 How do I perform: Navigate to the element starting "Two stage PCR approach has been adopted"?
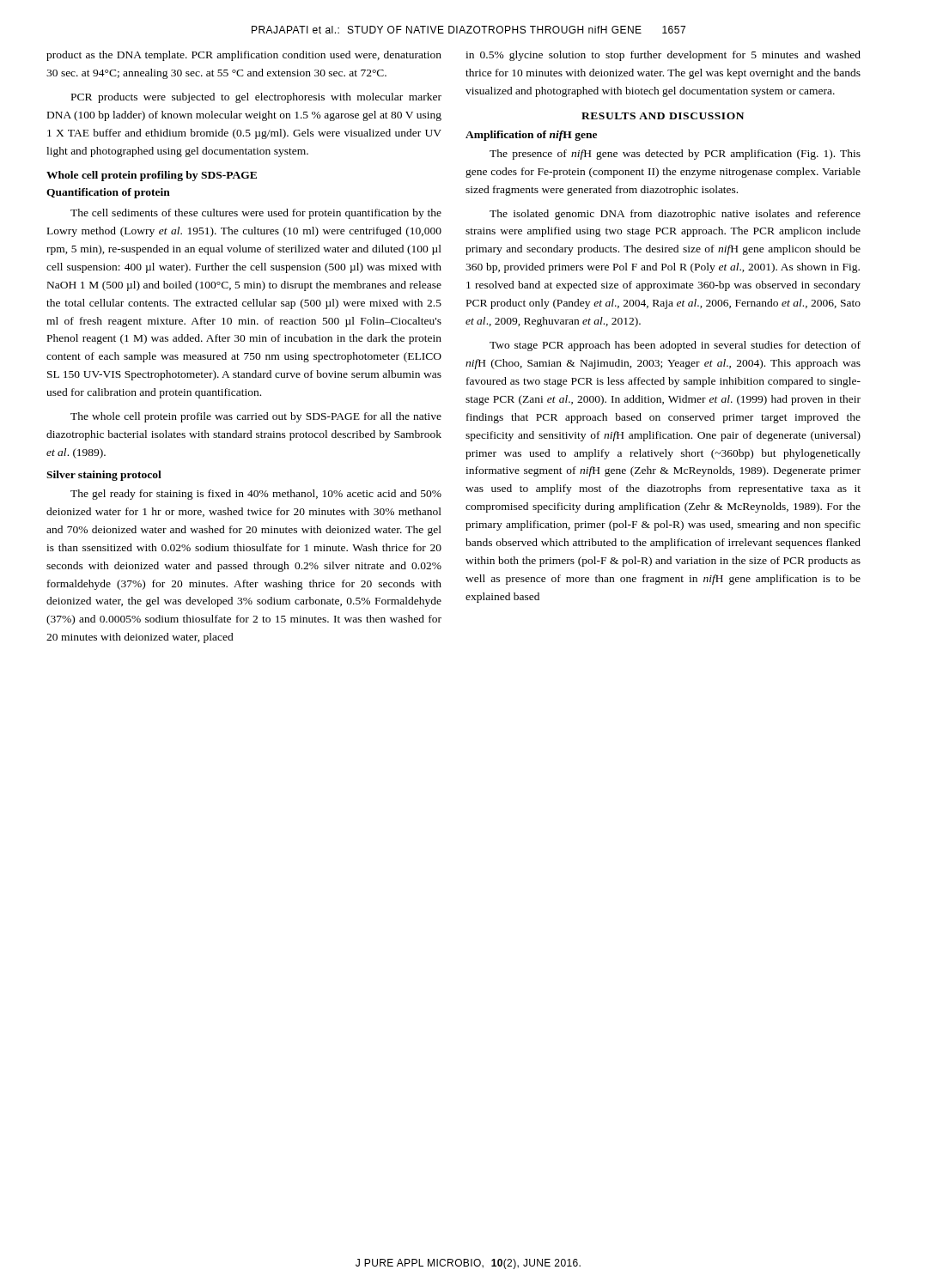[663, 471]
